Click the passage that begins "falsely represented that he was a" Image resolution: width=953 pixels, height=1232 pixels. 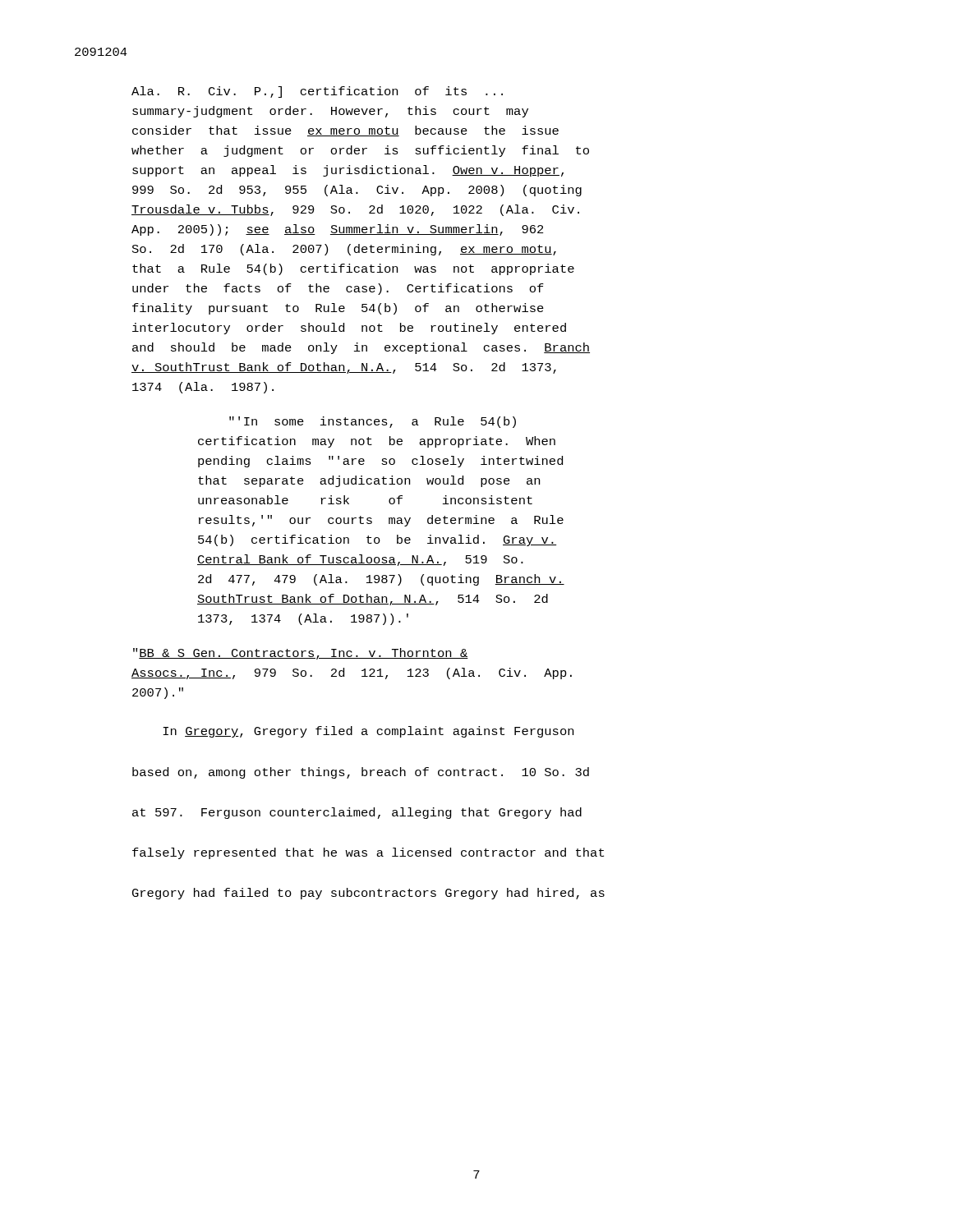click(368, 853)
